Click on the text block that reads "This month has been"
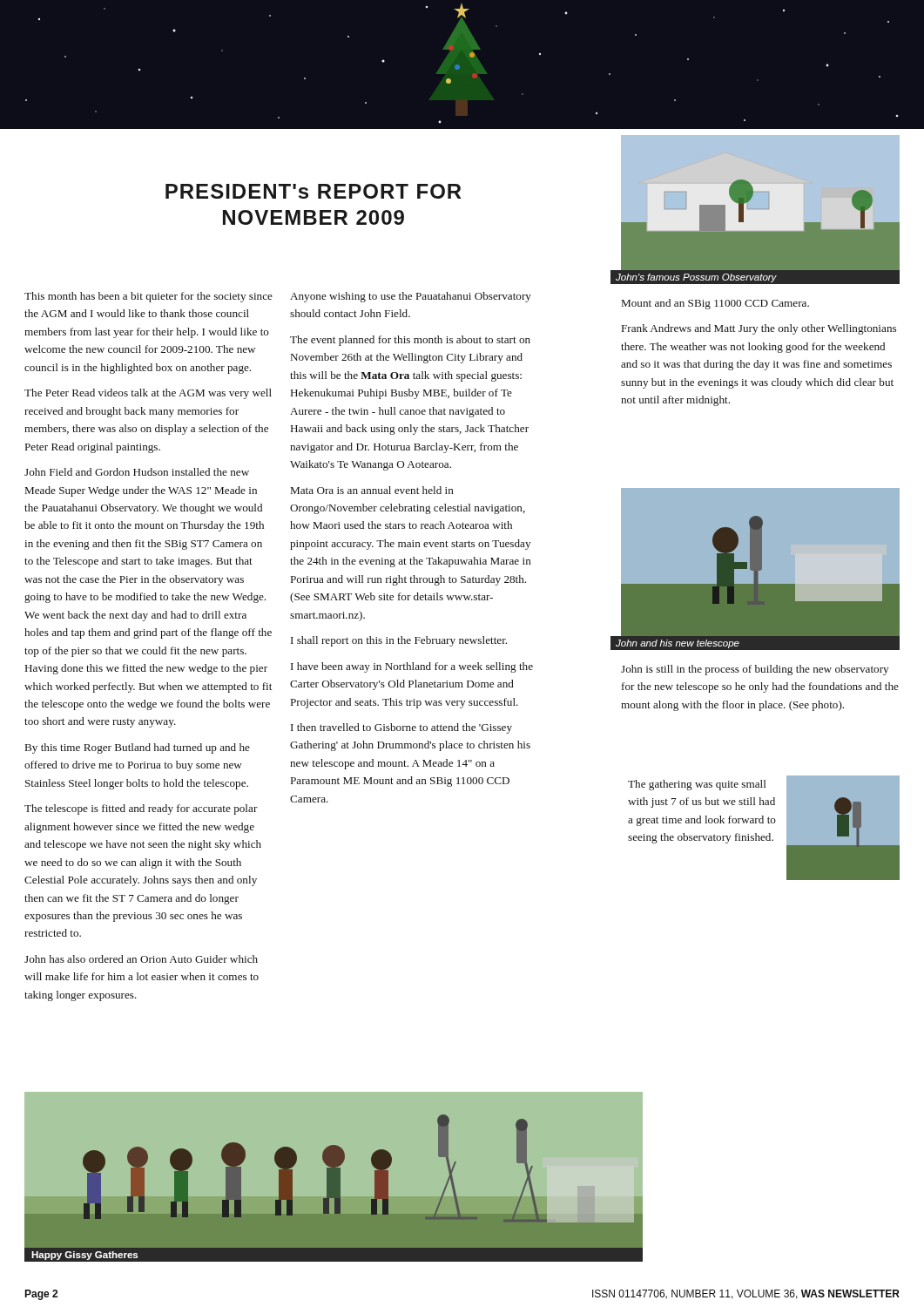Viewport: 924px width, 1307px height. click(x=148, y=646)
